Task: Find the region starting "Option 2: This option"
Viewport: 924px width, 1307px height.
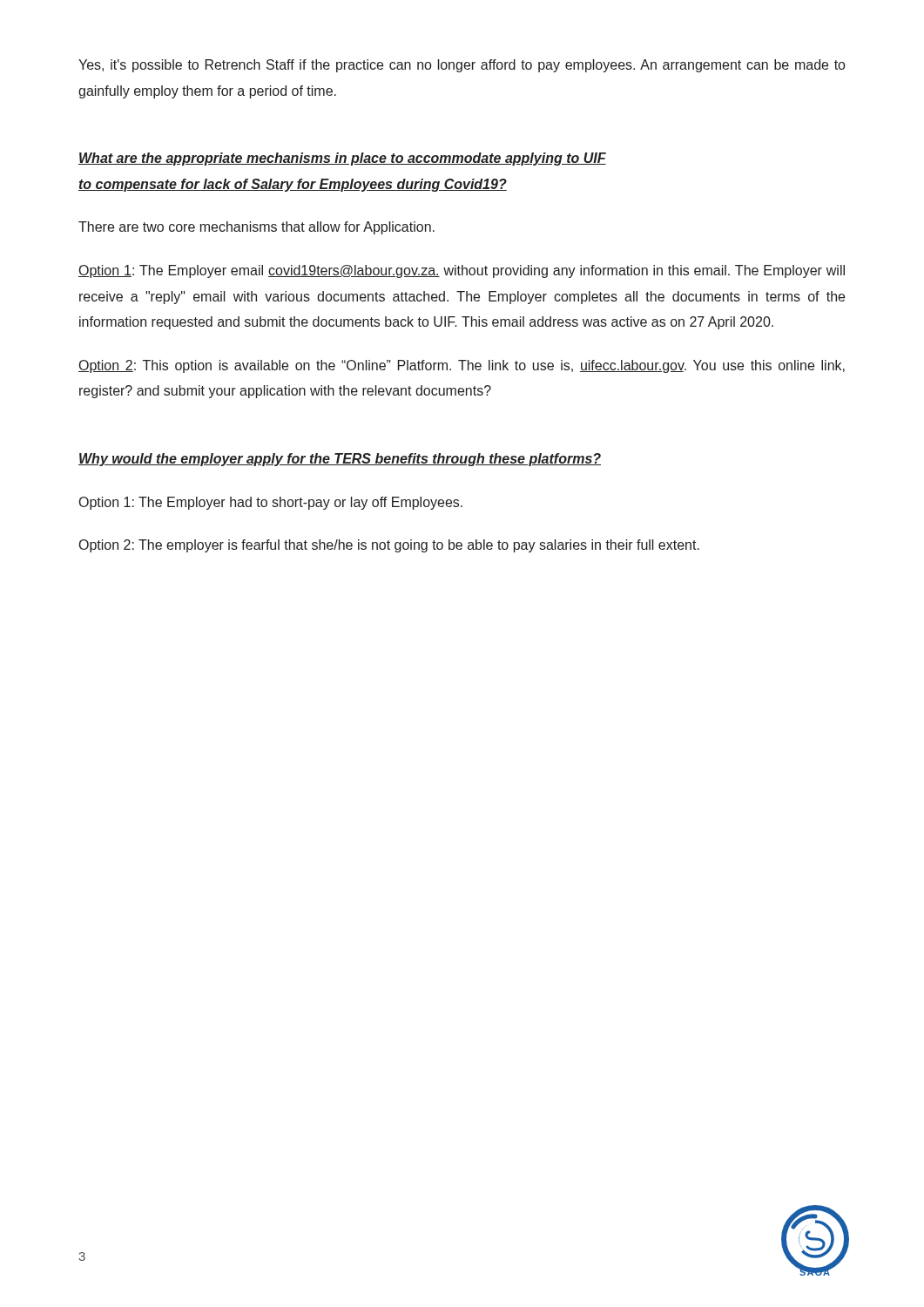Action: [x=462, y=378]
